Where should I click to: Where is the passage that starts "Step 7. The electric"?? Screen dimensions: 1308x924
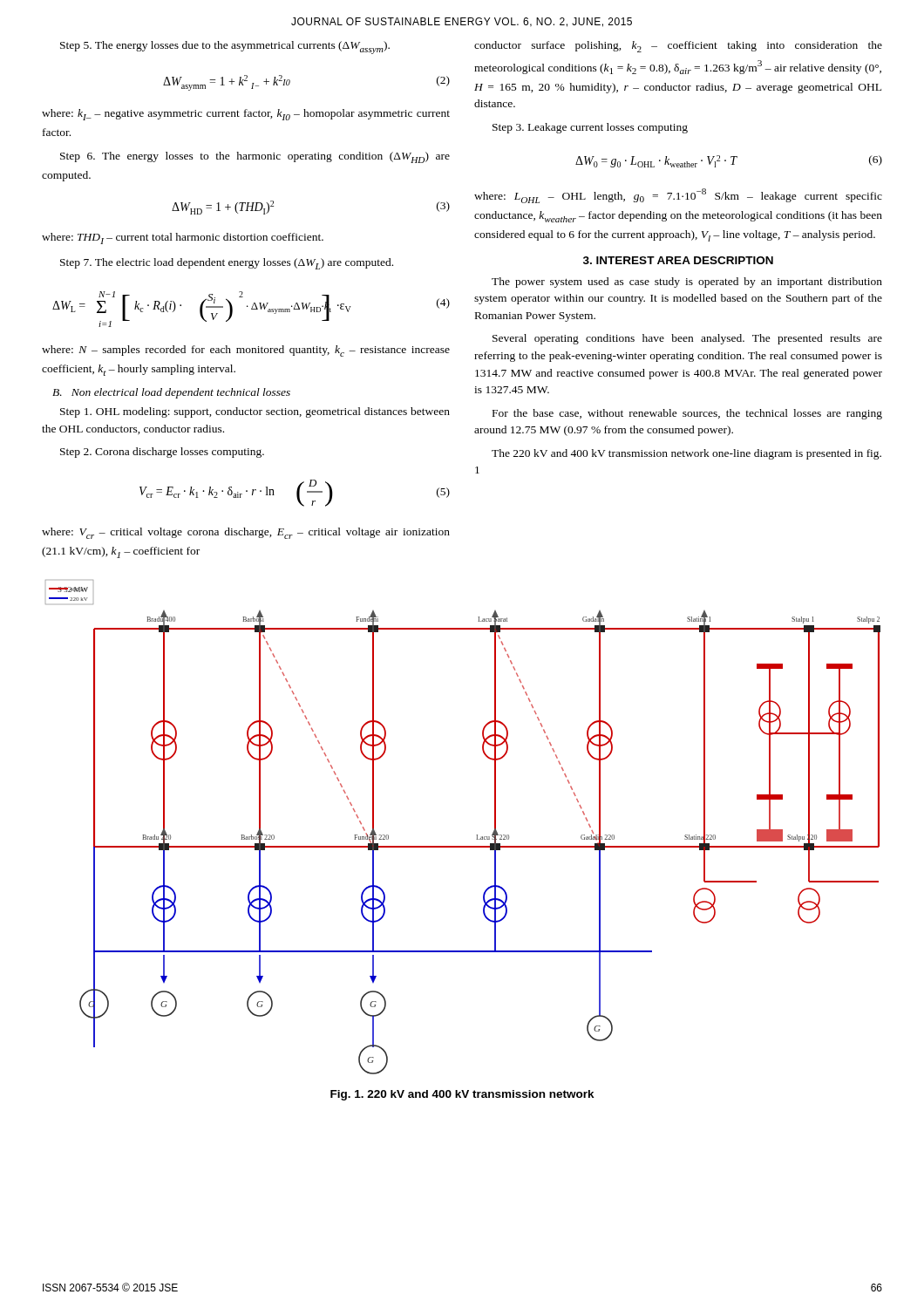point(246,263)
